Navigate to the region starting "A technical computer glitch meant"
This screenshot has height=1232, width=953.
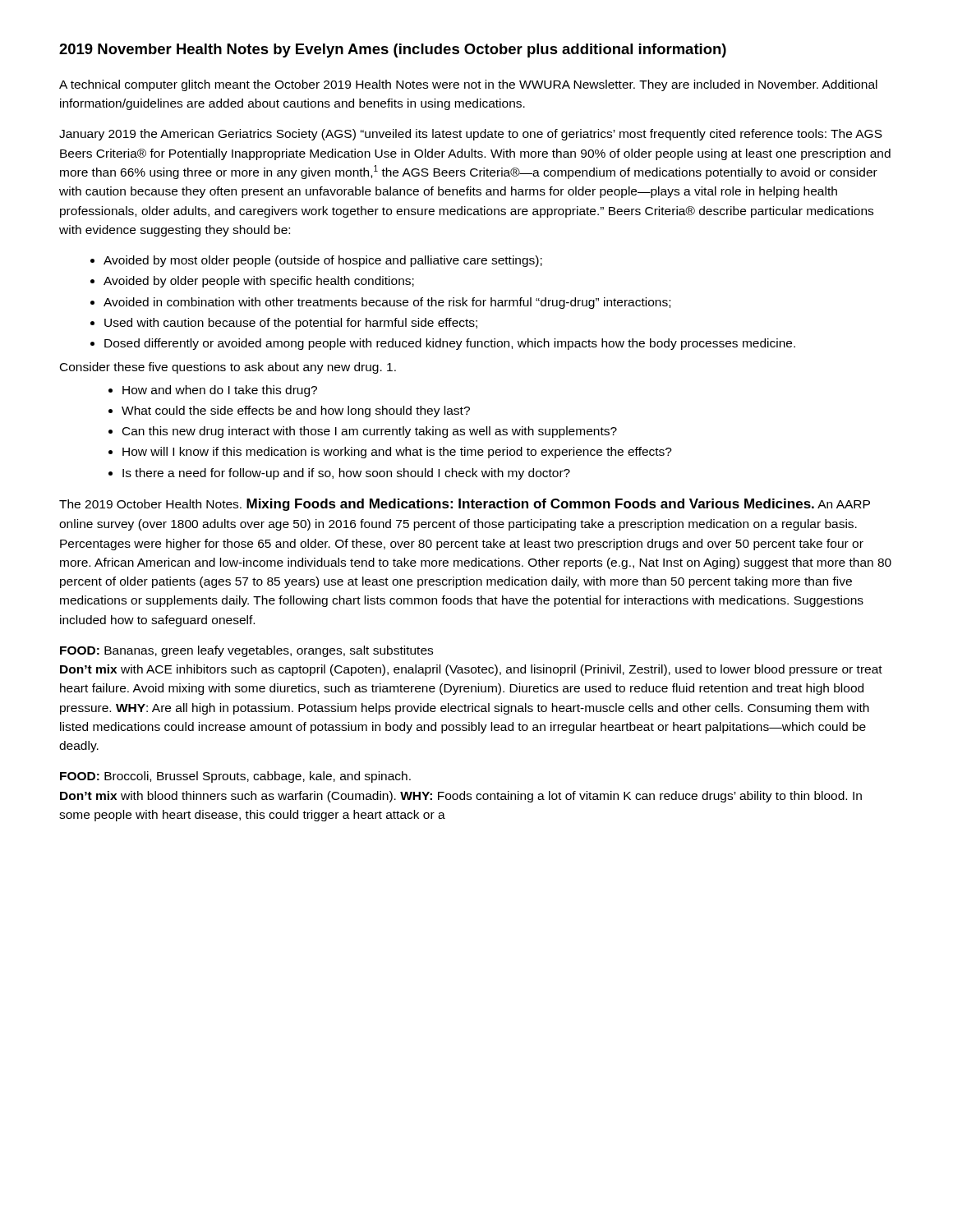coord(469,94)
